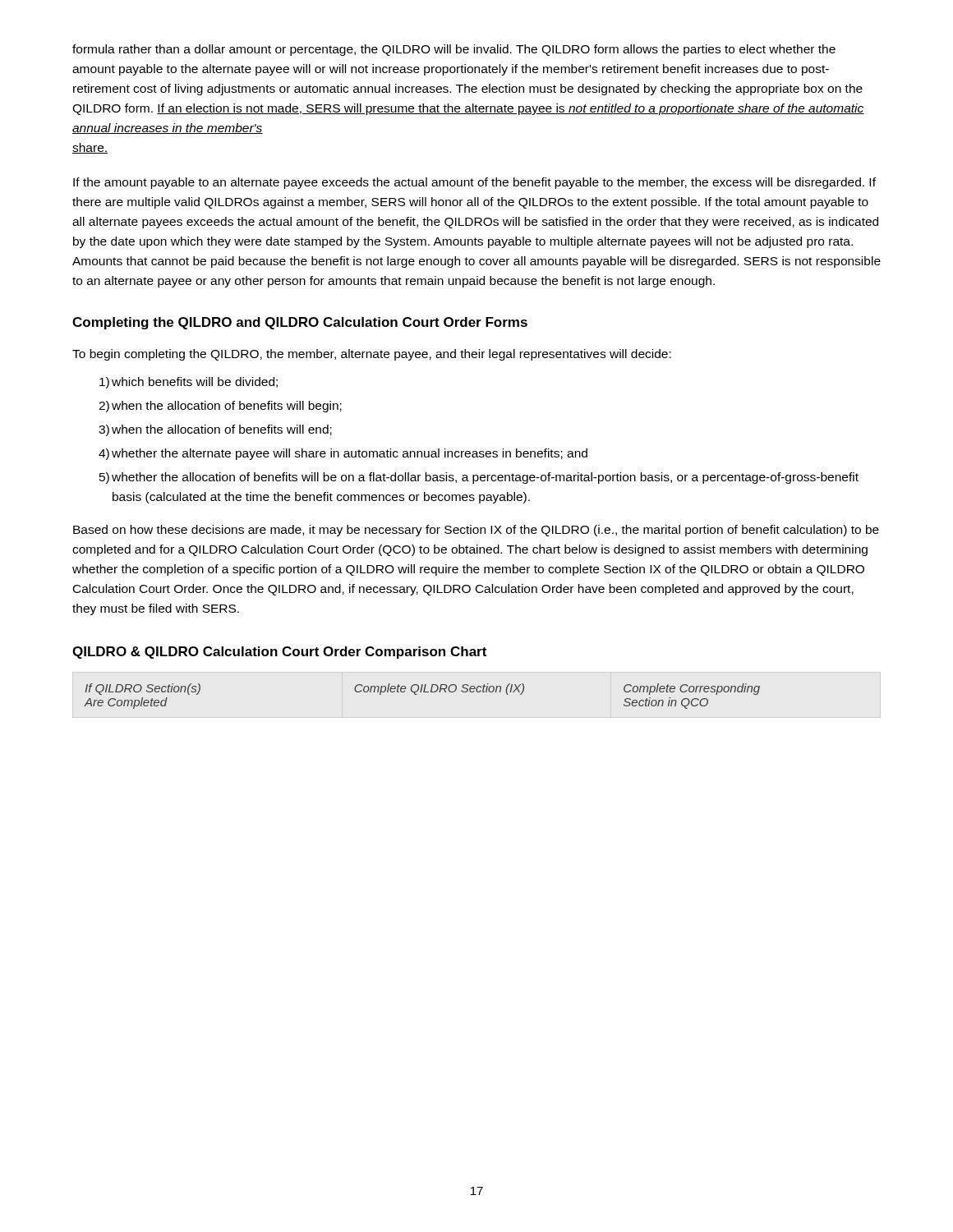Viewport: 953px width, 1232px height.
Task: Find the text block containing "formula rather than a dollar amount or"
Action: [x=468, y=98]
